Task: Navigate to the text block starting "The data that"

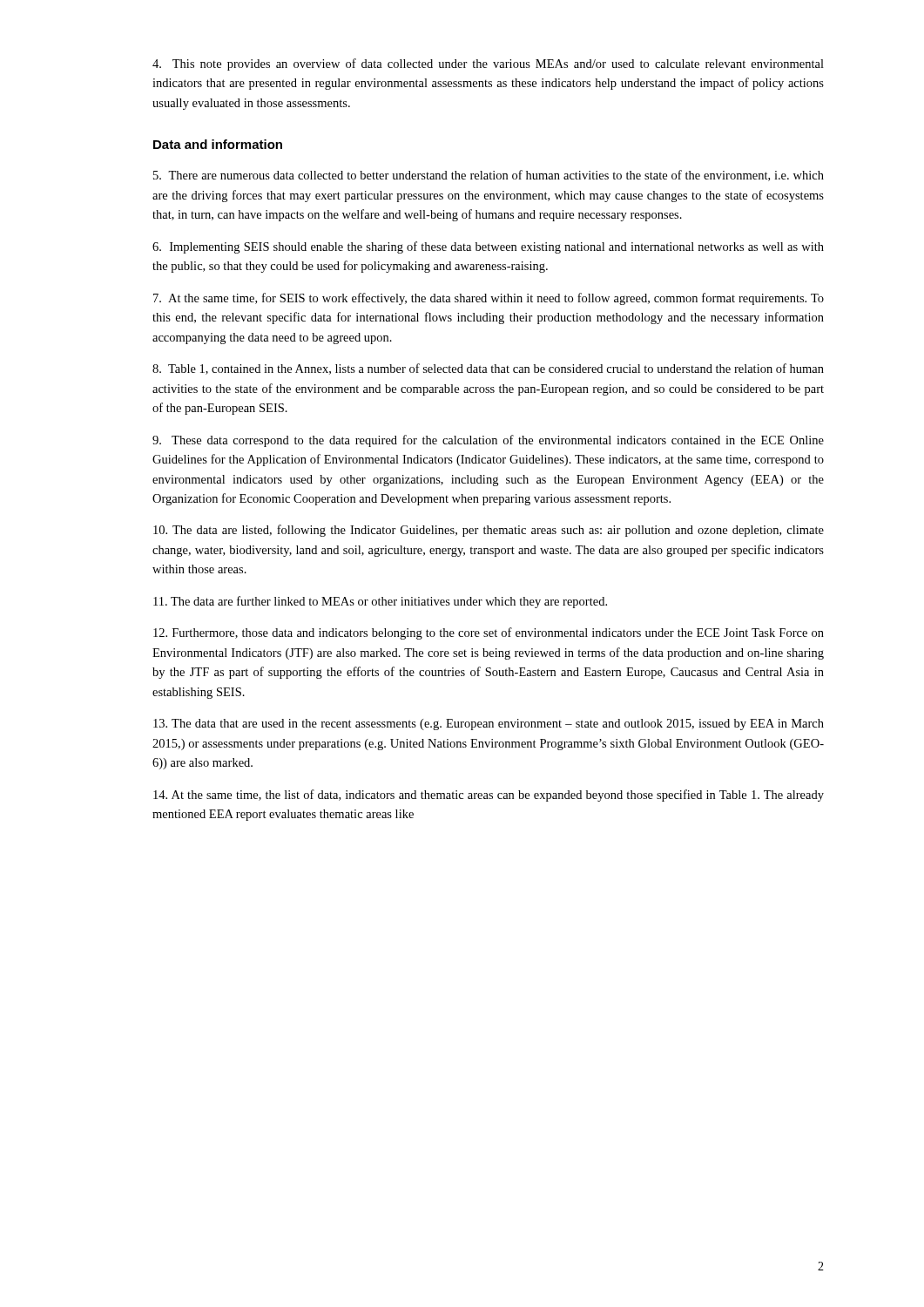Action: [x=488, y=743]
